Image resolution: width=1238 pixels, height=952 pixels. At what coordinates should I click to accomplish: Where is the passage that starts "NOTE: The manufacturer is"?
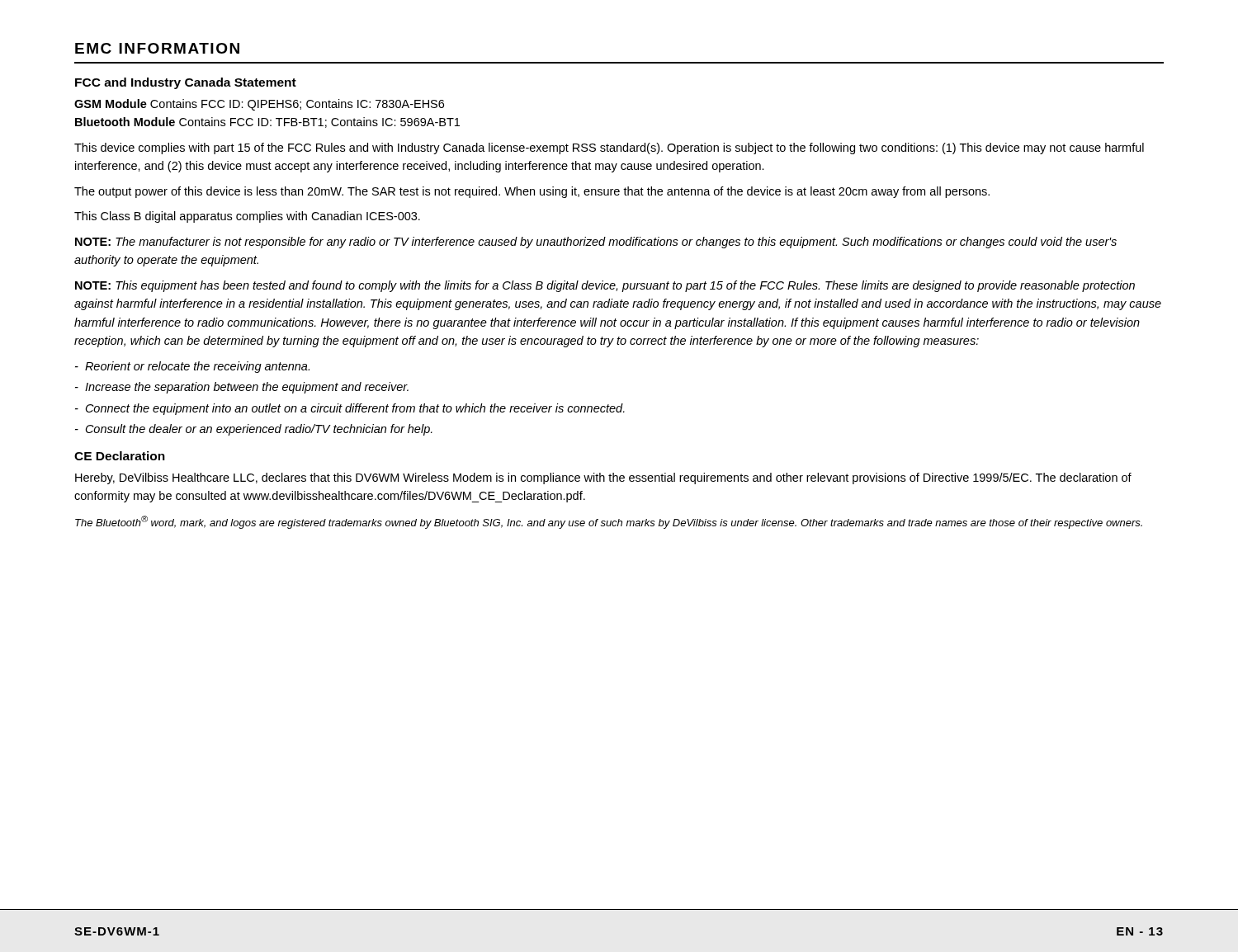596,251
